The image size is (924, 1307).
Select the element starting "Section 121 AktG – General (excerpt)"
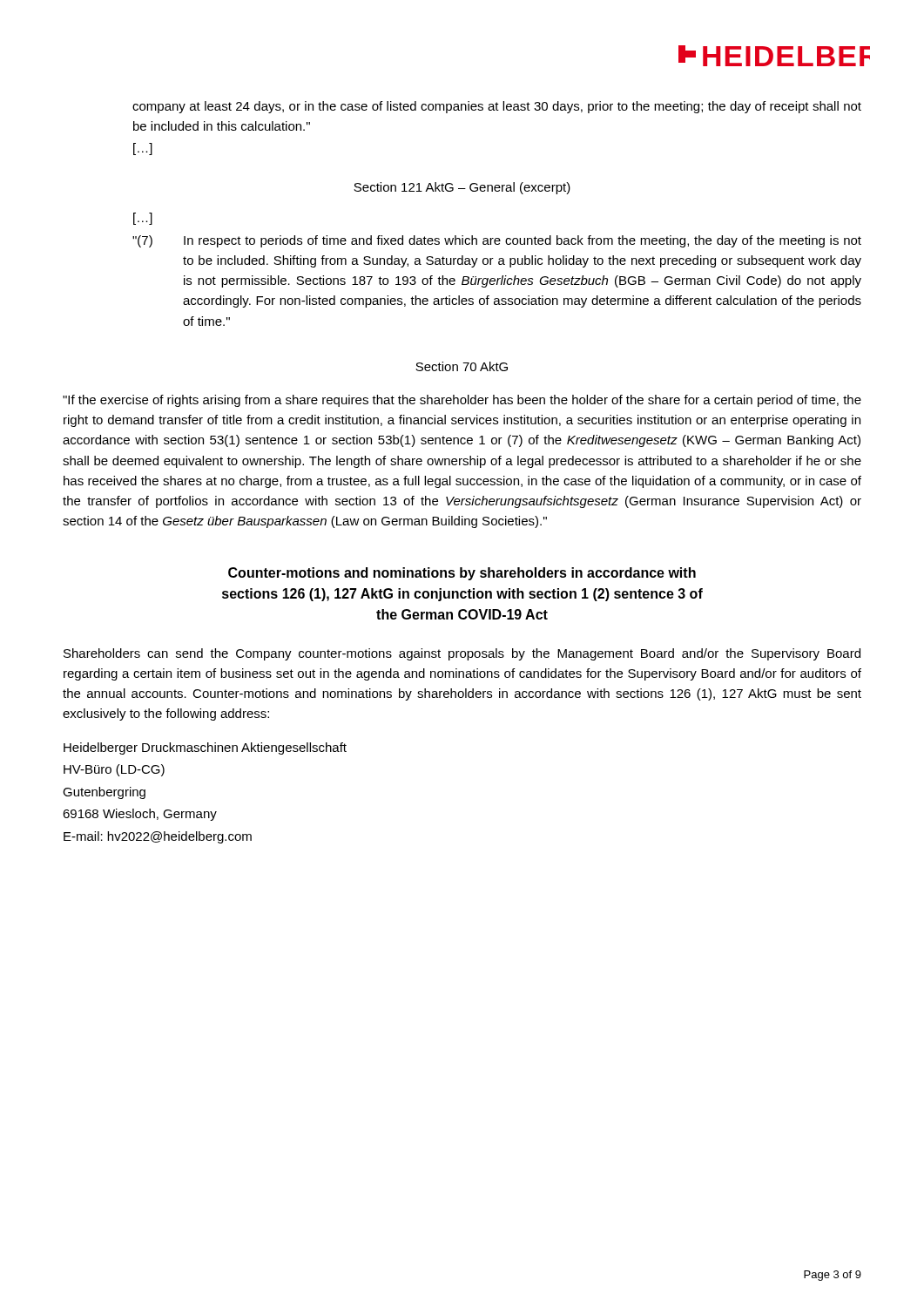click(x=462, y=186)
